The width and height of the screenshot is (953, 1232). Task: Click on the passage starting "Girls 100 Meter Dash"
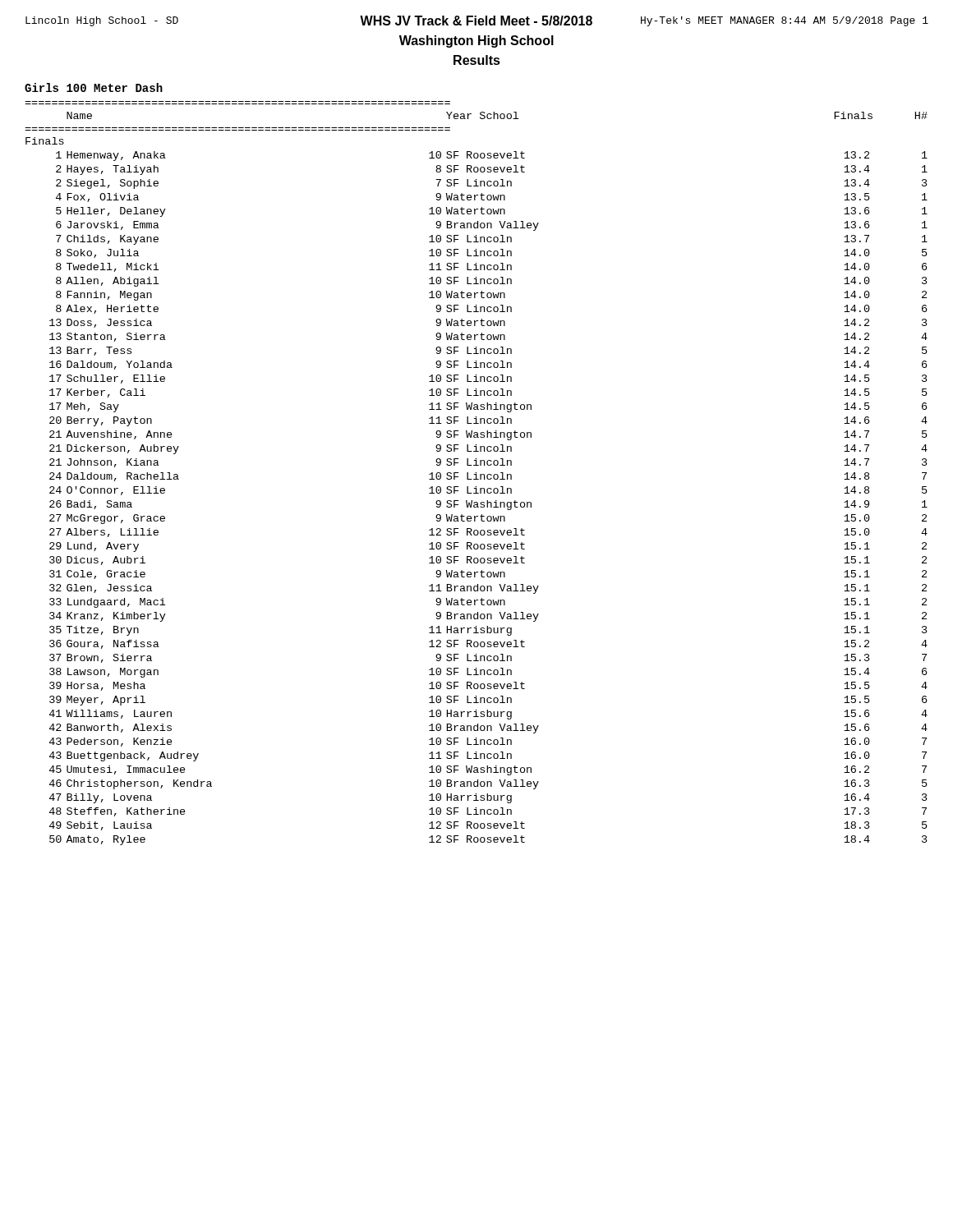[94, 89]
